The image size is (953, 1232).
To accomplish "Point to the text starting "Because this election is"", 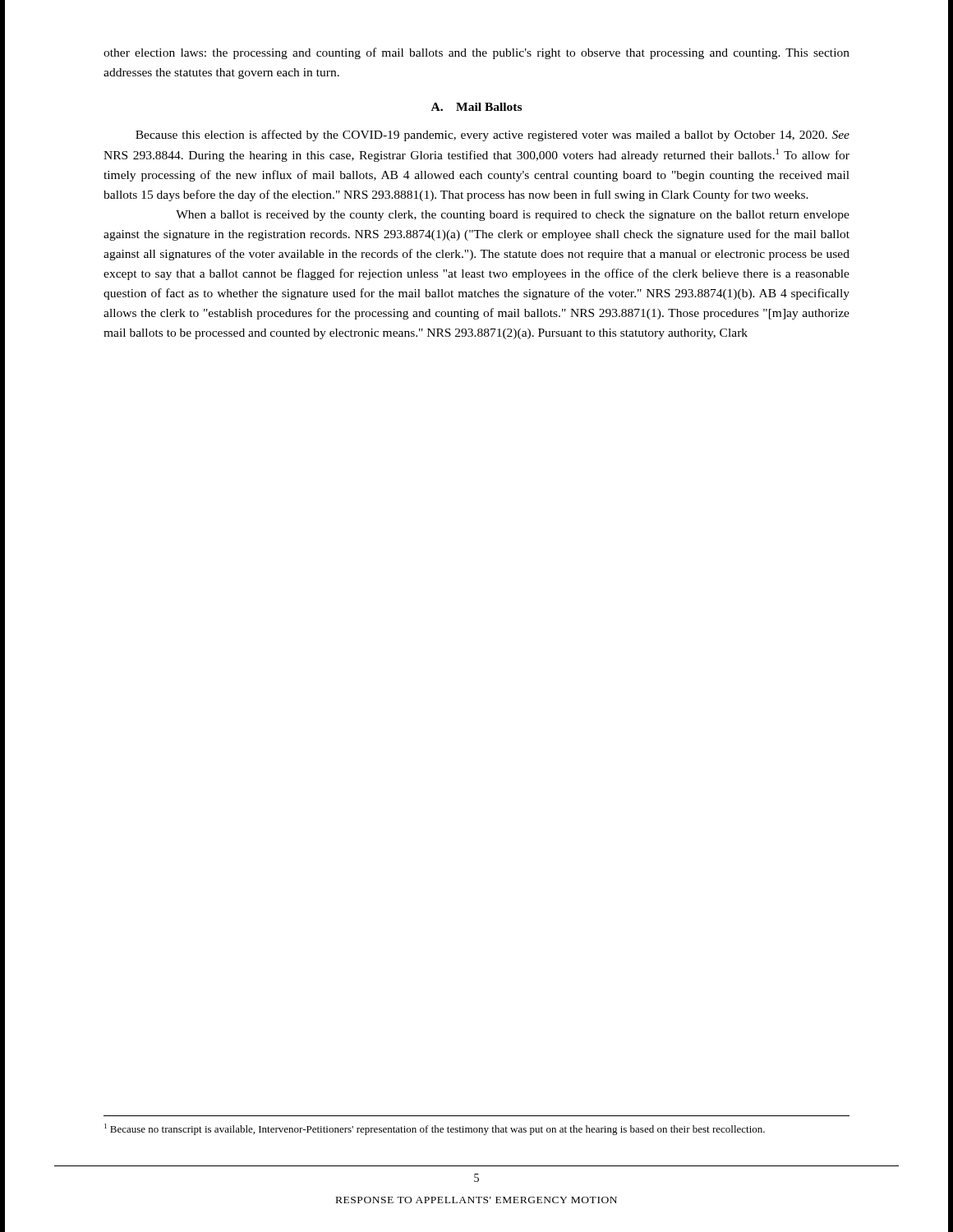I will [476, 164].
